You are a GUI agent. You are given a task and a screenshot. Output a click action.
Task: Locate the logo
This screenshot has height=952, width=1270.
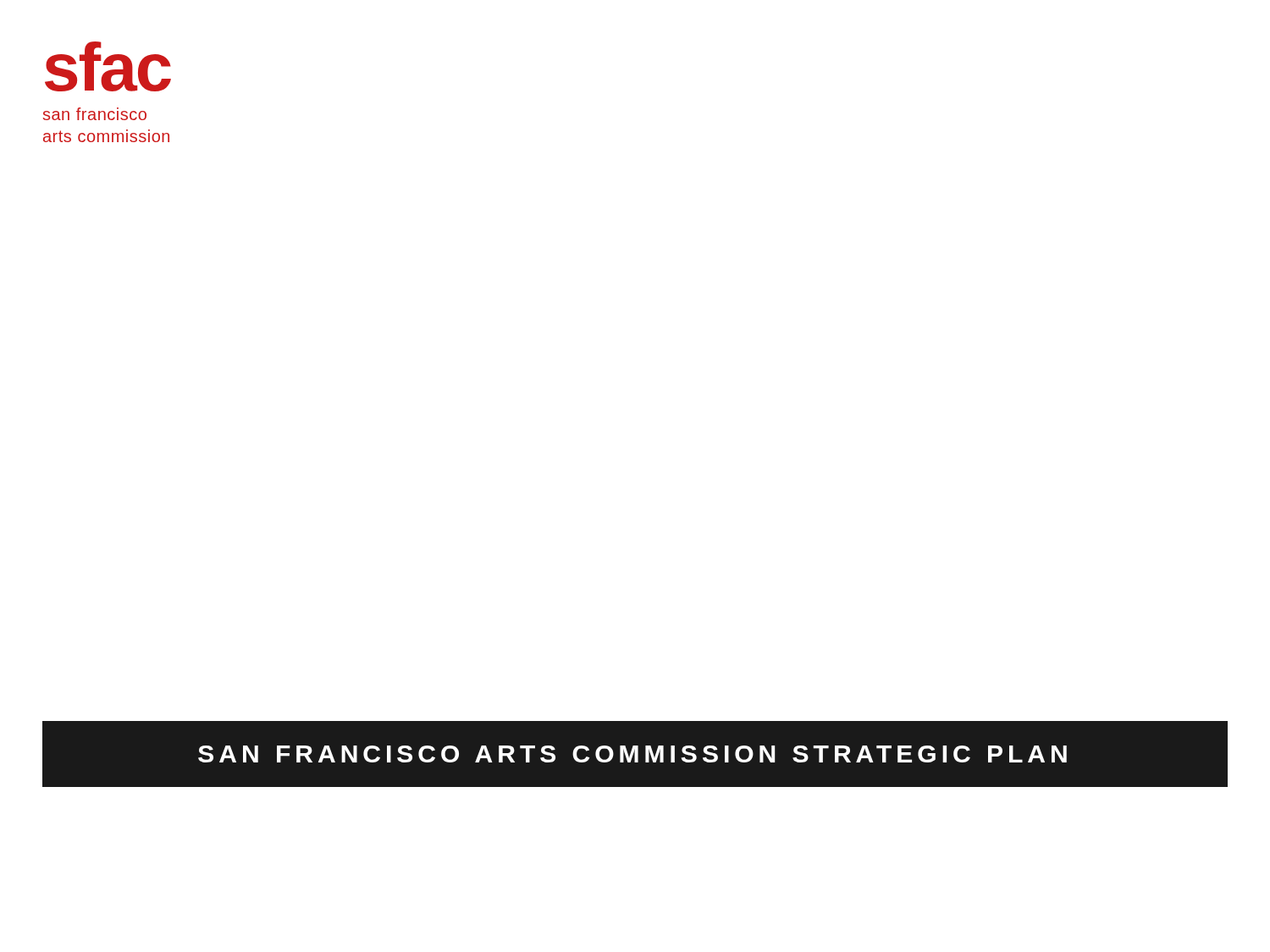click(107, 91)
